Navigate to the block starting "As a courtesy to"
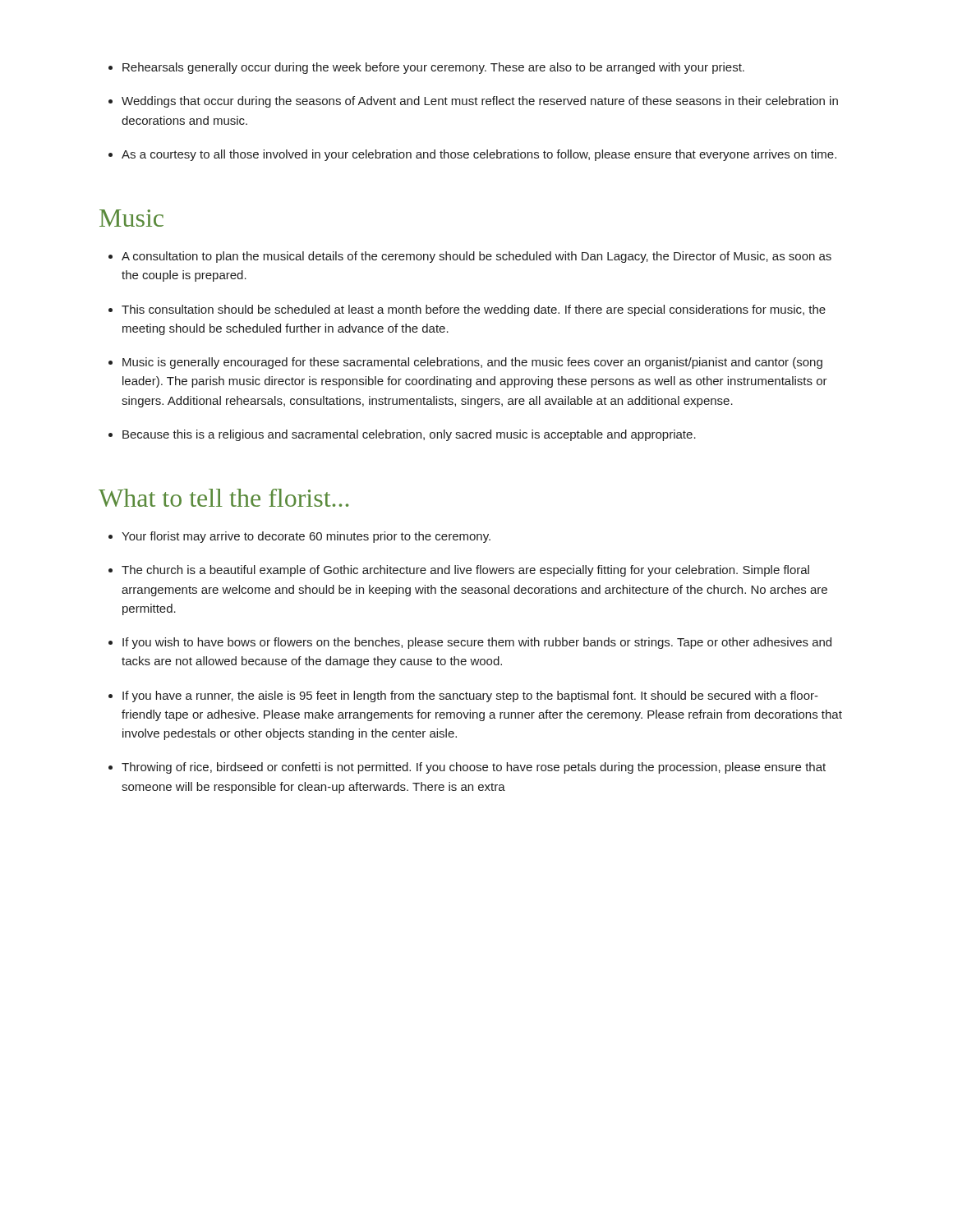953x1232 pixels. [x=484, y=154]
